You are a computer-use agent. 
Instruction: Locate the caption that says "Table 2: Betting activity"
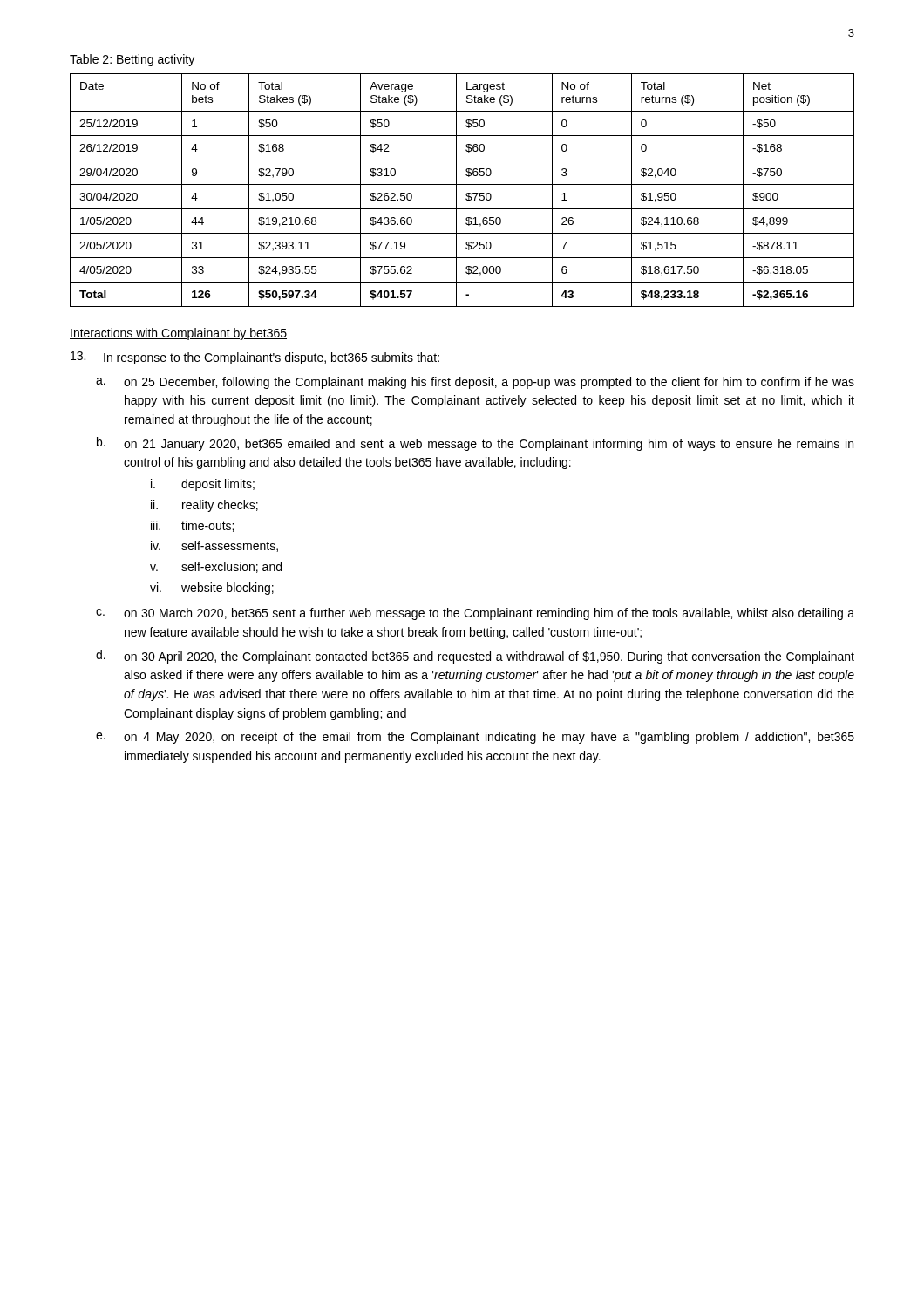(x=132, y=59)
